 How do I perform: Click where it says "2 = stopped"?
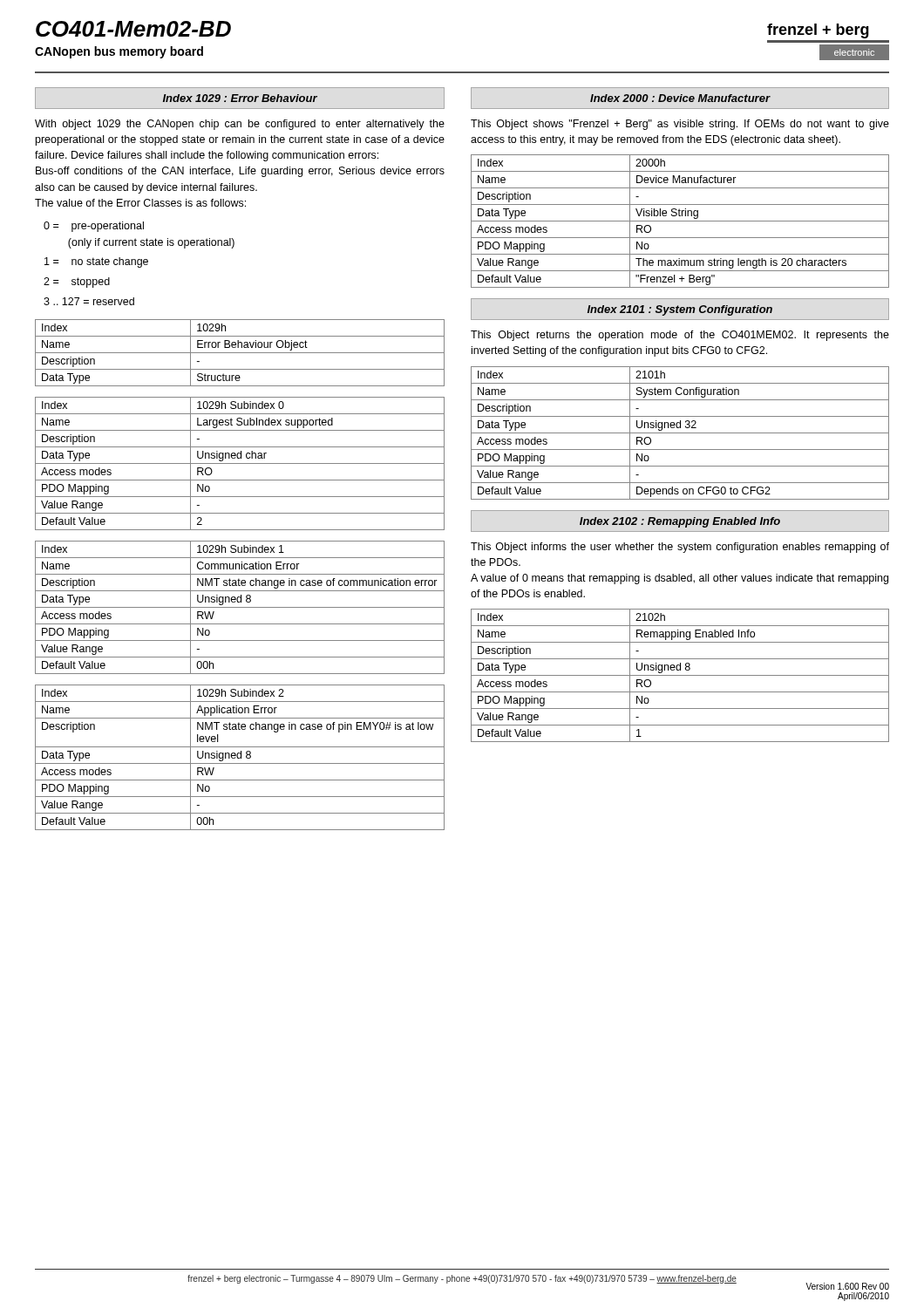click(77, 282)
